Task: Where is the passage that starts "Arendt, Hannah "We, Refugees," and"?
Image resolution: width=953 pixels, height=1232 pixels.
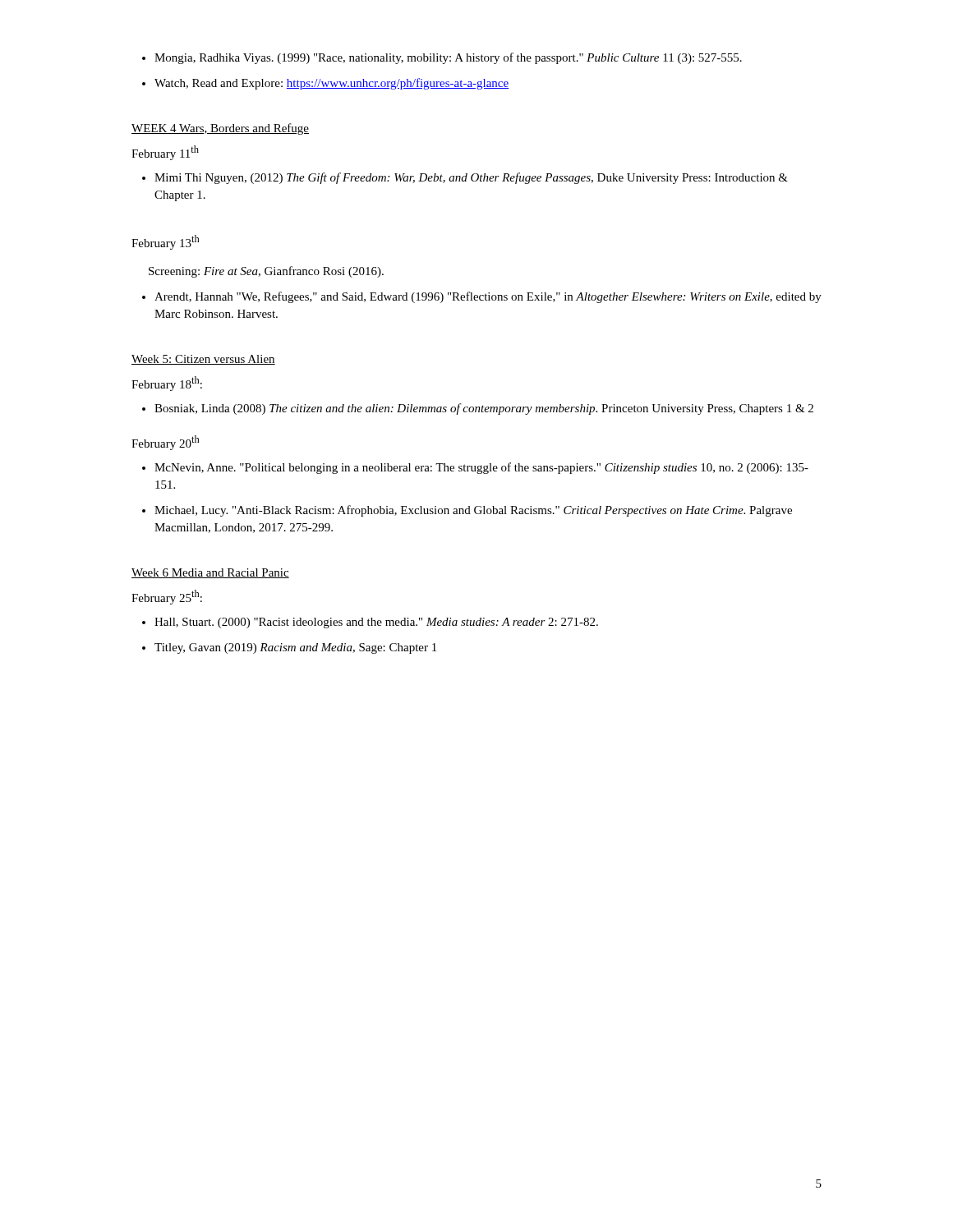Action: (x=476, y=306)
